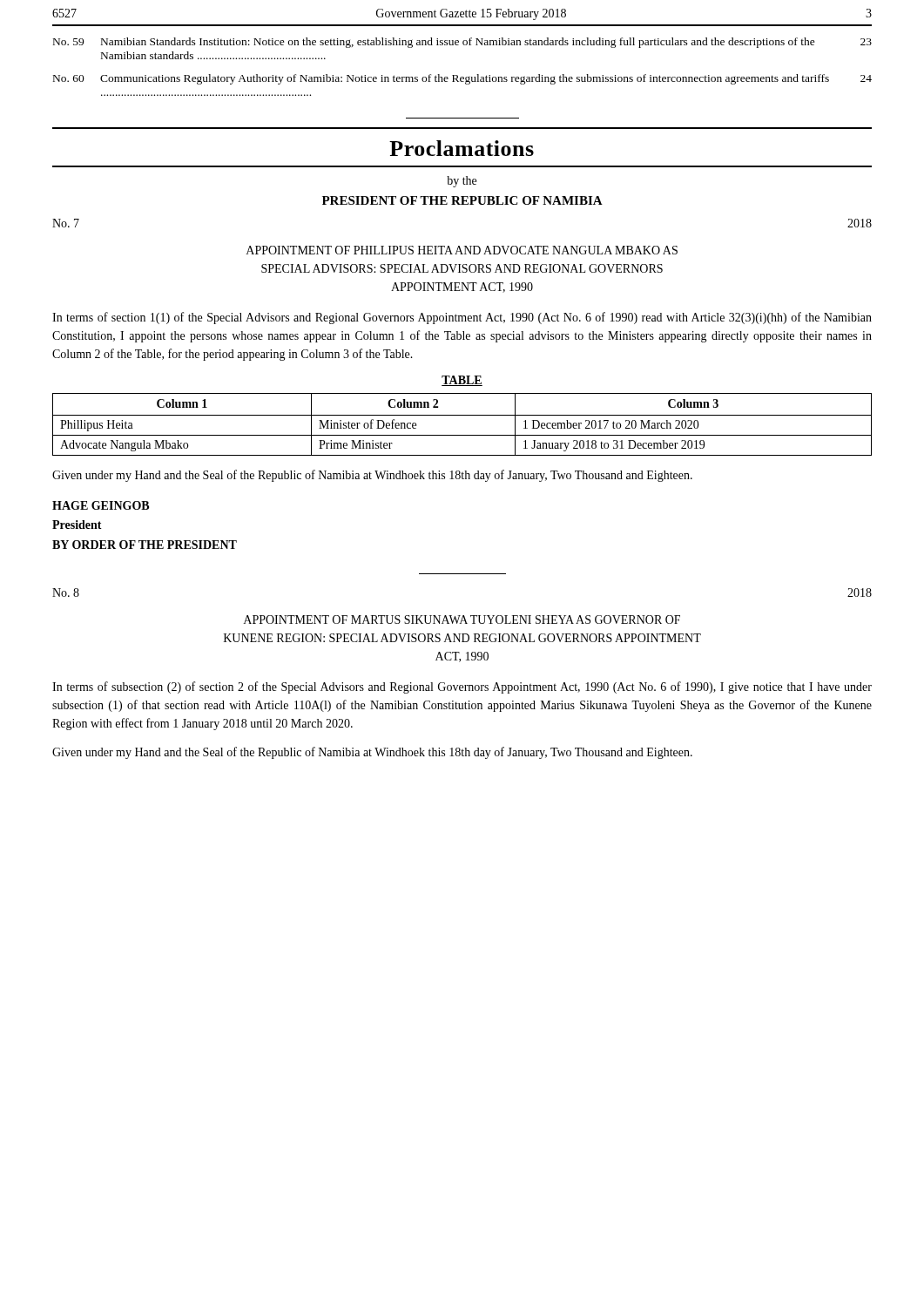
Task: Click on the element starting "No. 60 Communications Regulatory Authority of"
Action: click(x=462, y=85)
